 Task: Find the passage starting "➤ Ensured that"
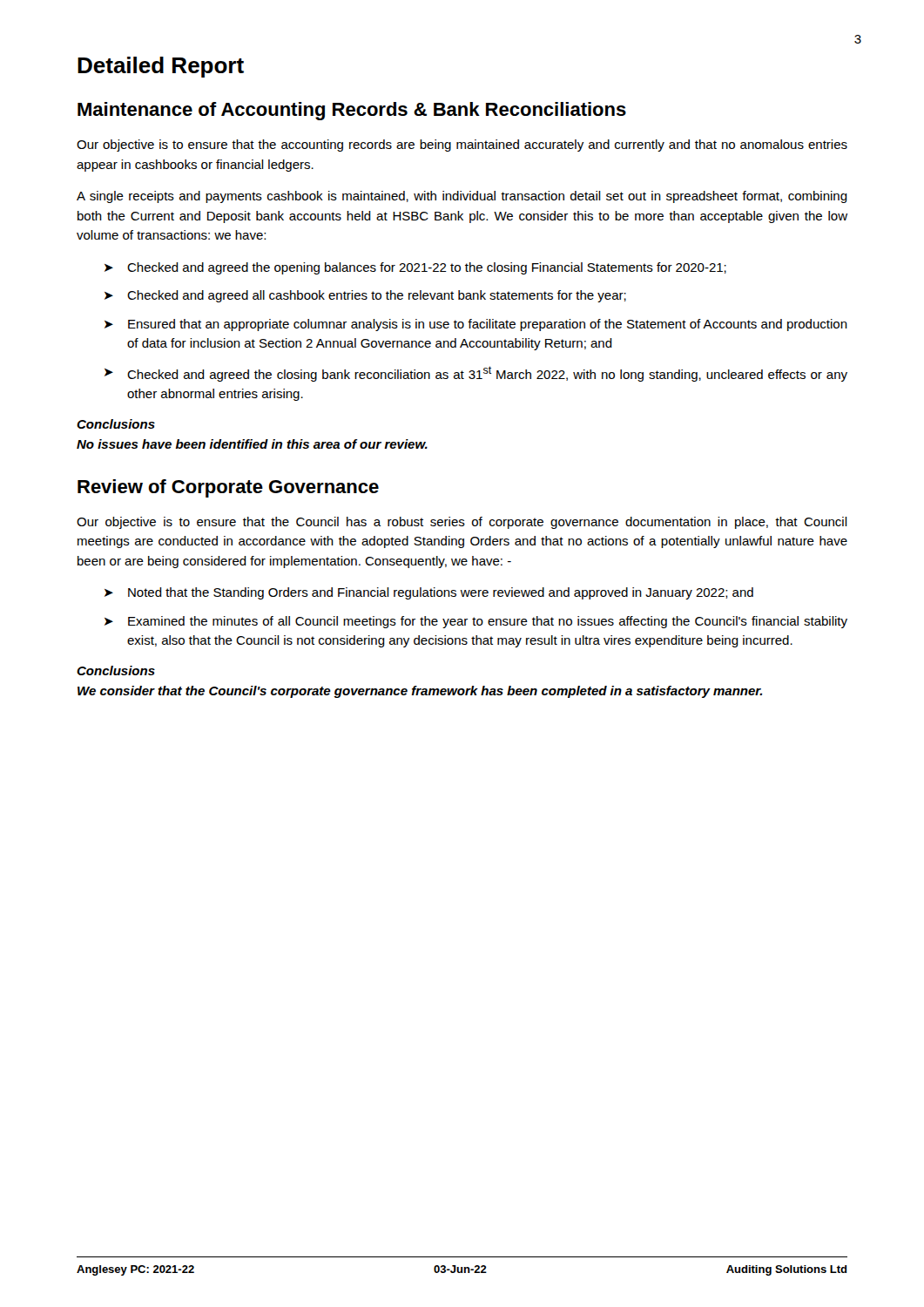point(475,334)
